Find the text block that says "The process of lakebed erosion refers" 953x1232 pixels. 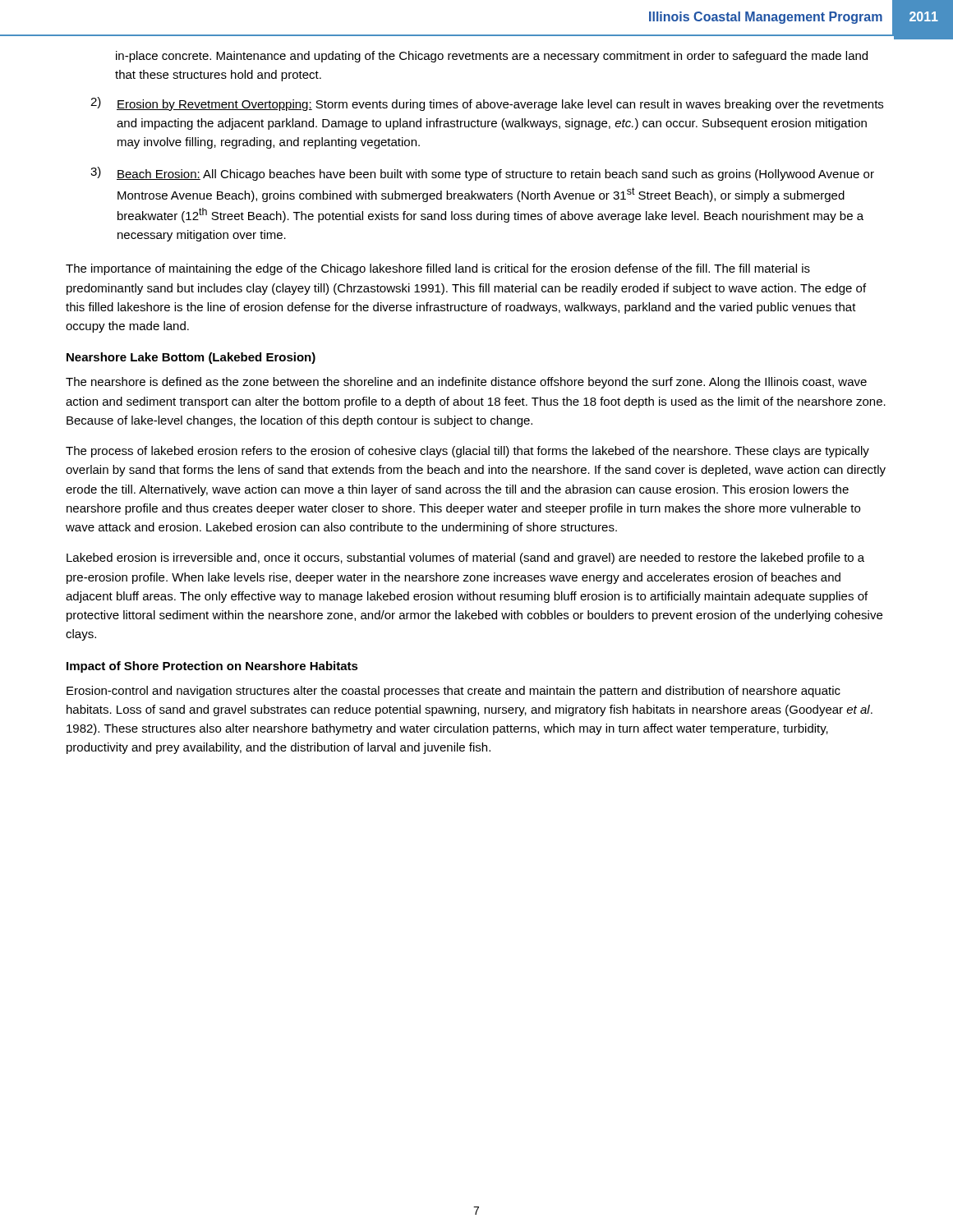476,489
